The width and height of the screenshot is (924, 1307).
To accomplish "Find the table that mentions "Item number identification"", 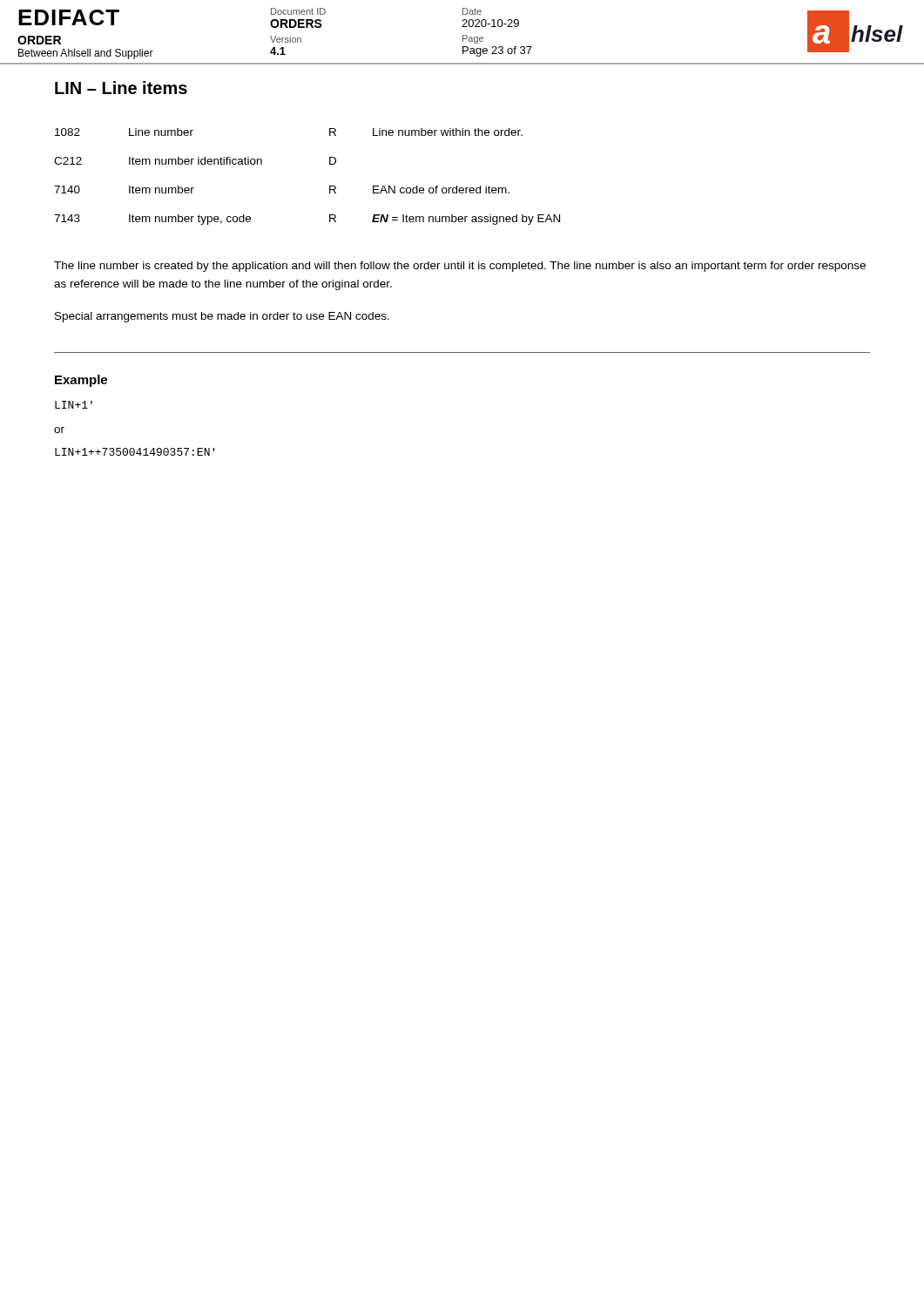I will pyautogui.click(x=462, y=175).
